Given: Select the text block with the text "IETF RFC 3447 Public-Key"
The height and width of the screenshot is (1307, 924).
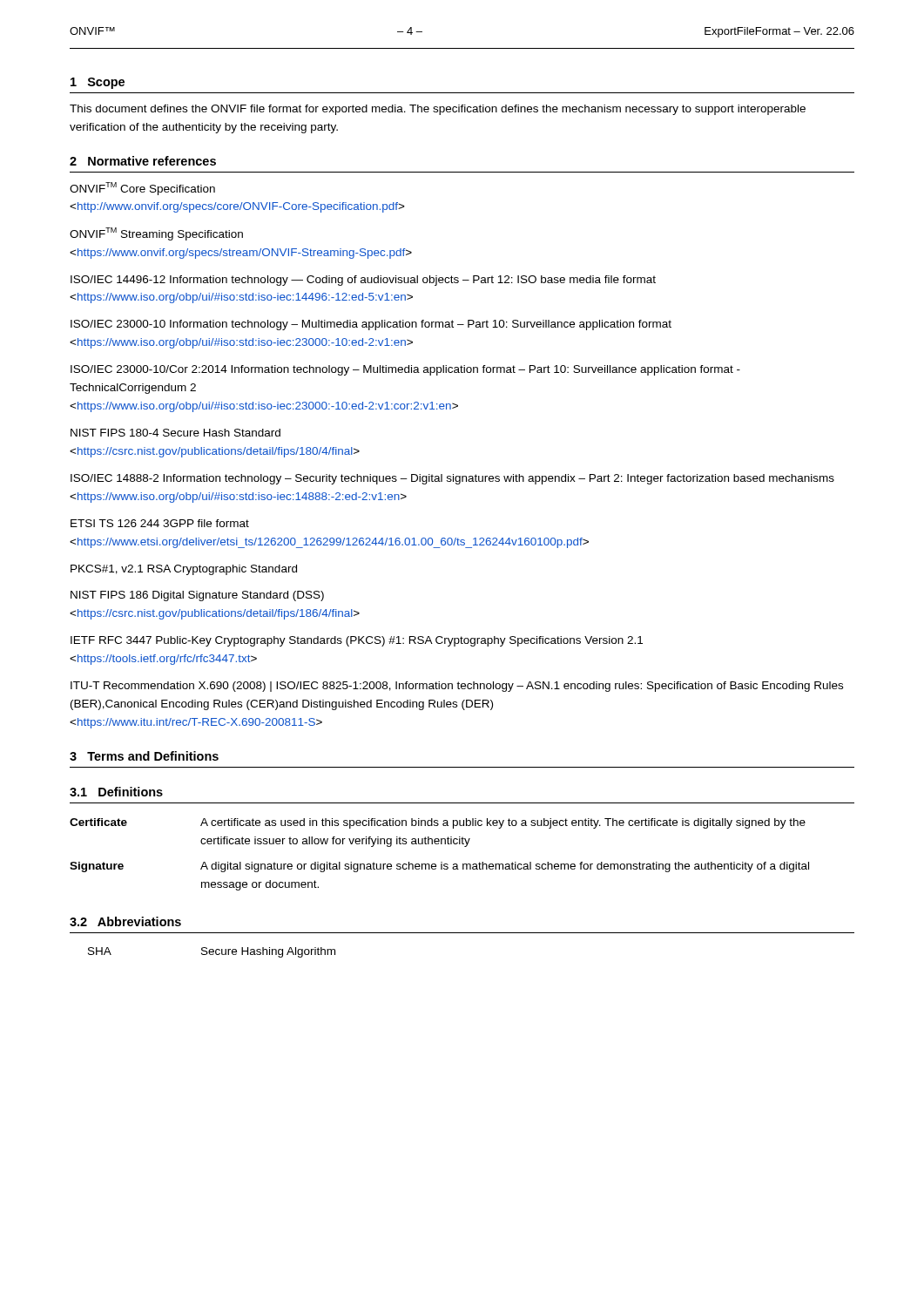Looking at the screenshot, I should point(357,649).
